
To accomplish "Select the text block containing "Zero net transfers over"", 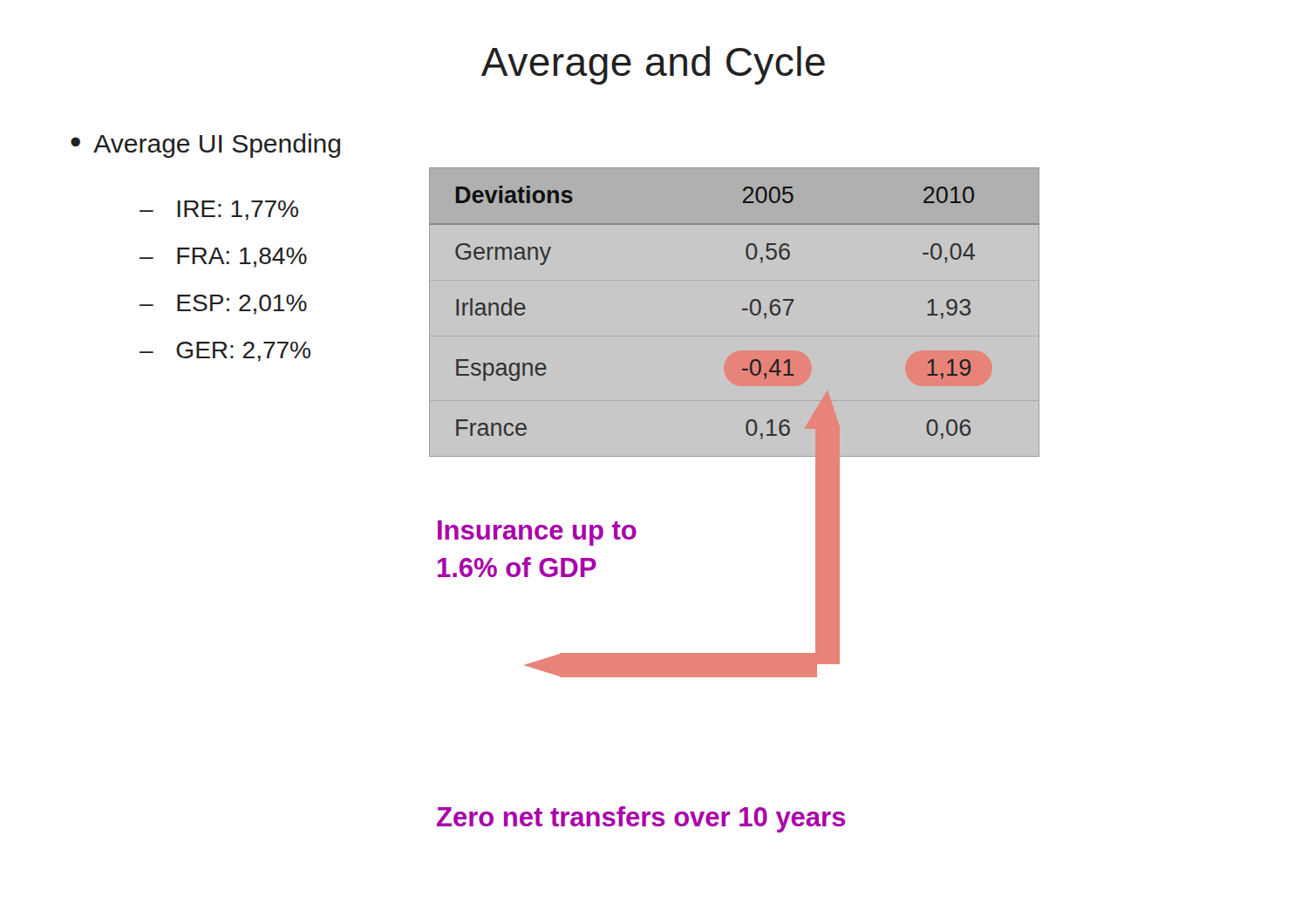I will tap(641, 817).
